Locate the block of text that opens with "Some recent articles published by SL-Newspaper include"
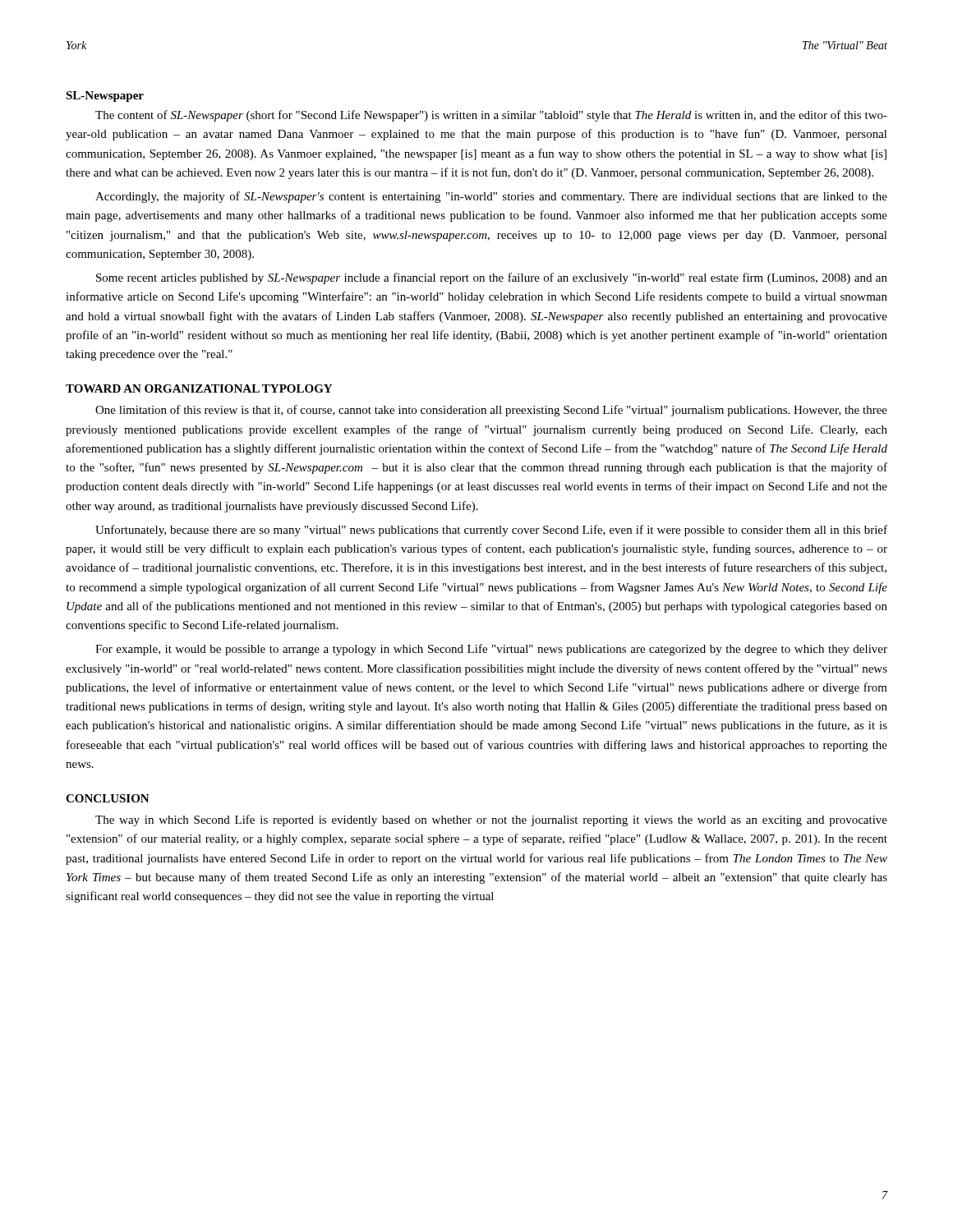This screenshot has height=1232, width=953. pos(476,316)
